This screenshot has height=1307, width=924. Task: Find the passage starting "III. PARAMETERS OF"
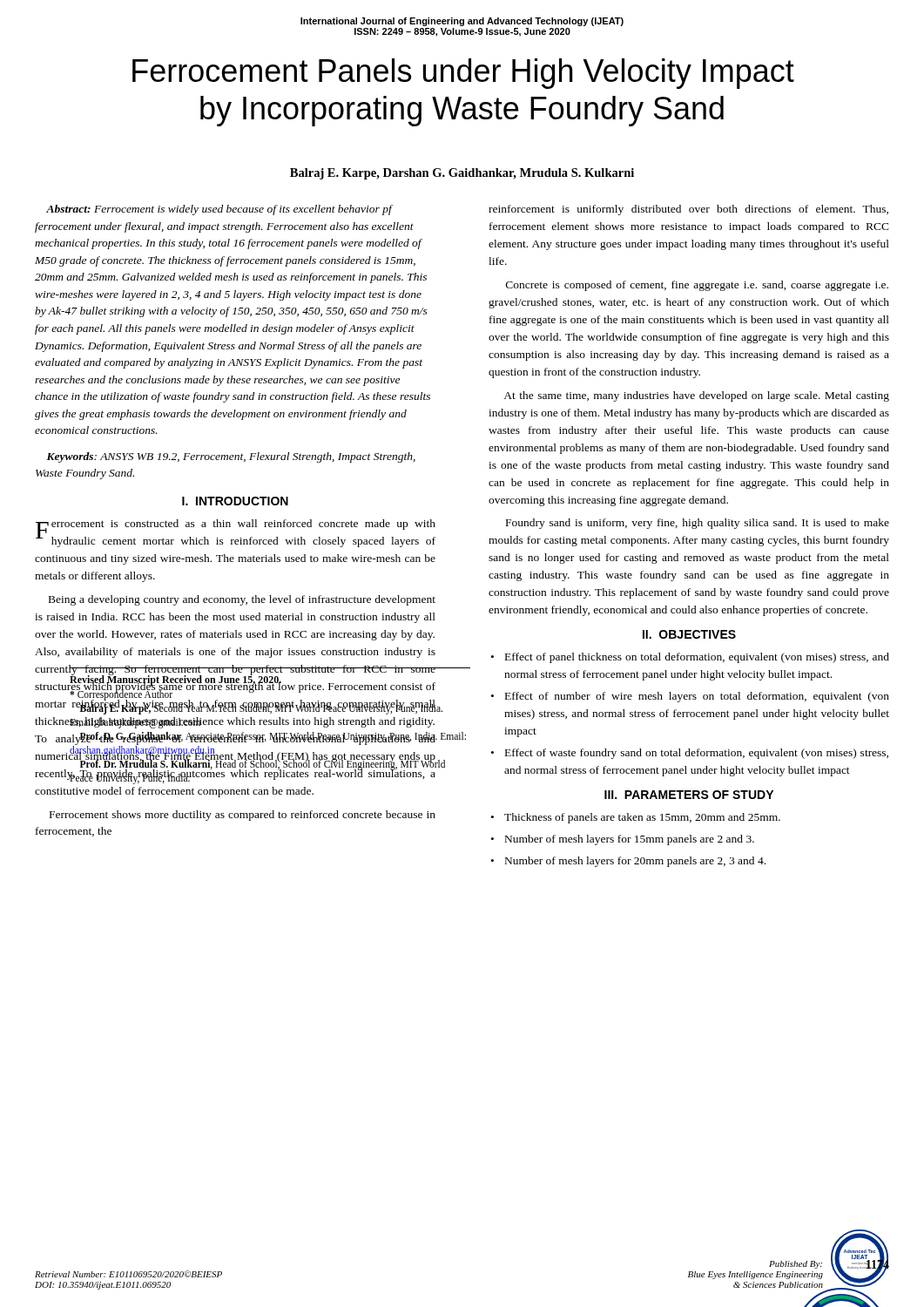click(689, 795)
